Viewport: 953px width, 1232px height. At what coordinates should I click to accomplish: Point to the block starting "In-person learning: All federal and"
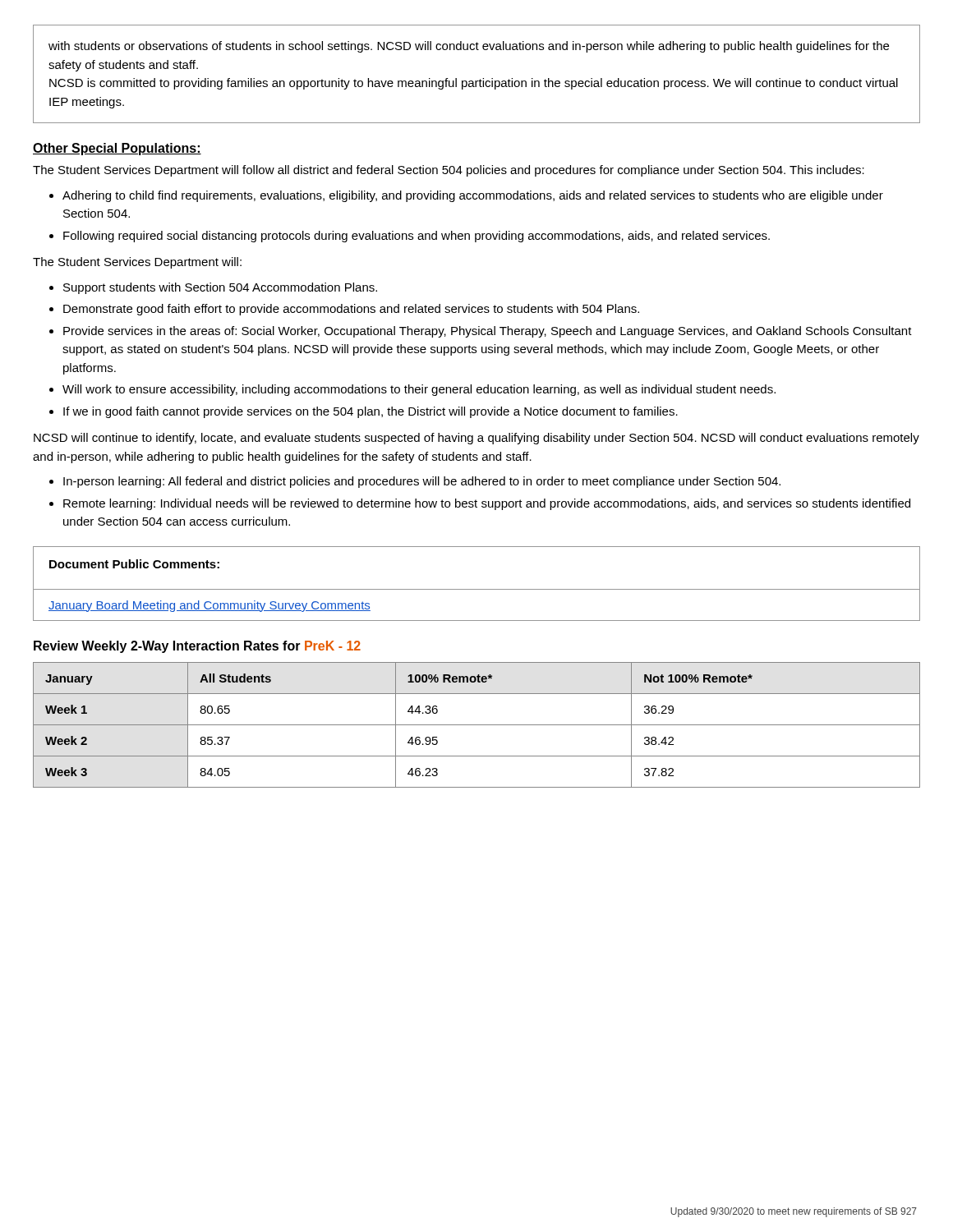pos(422,481)
